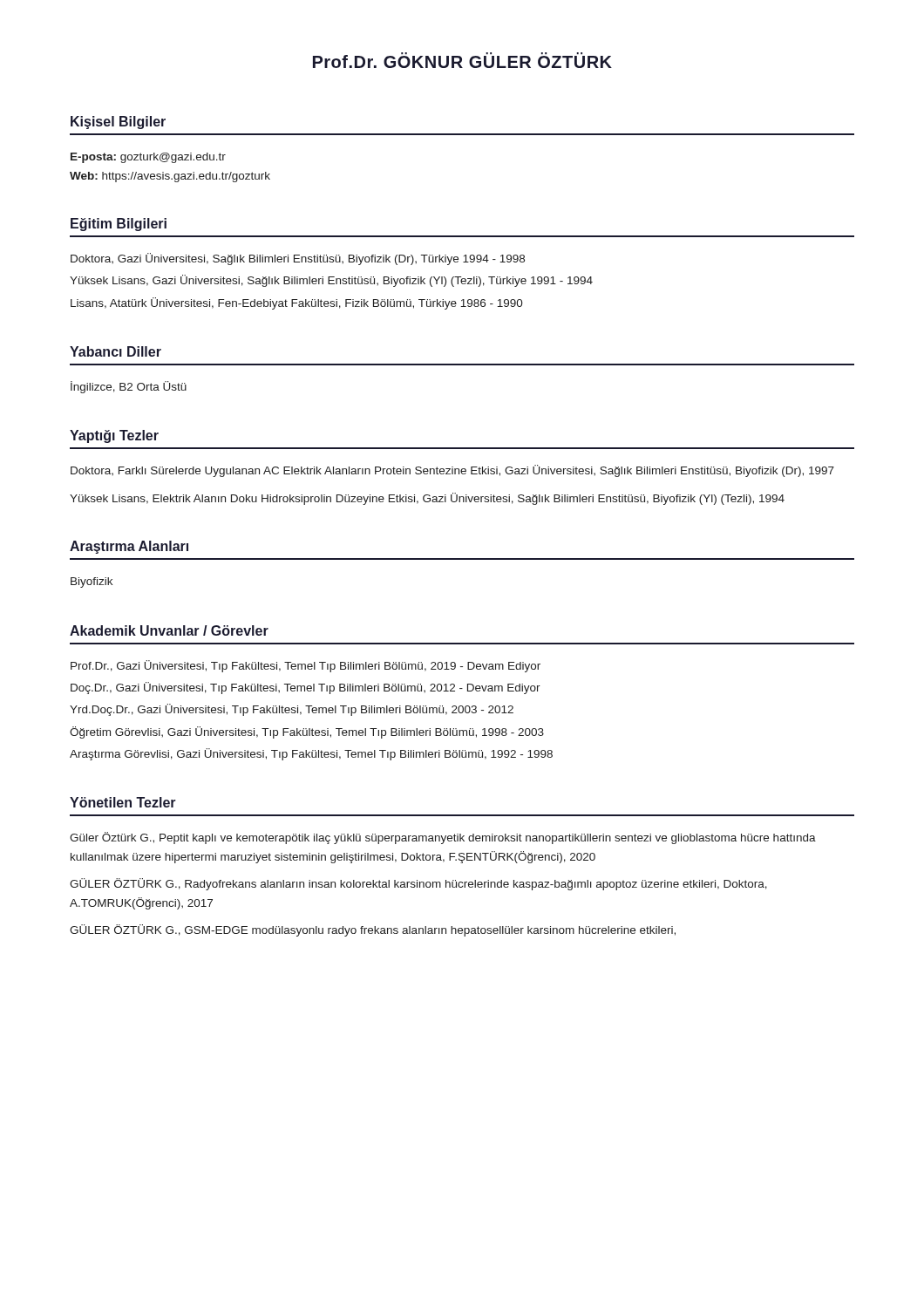Where does it say "Yaptığı Tezler"?
The width and height of the screenshot is (924, 1308).
coord(114,436)
